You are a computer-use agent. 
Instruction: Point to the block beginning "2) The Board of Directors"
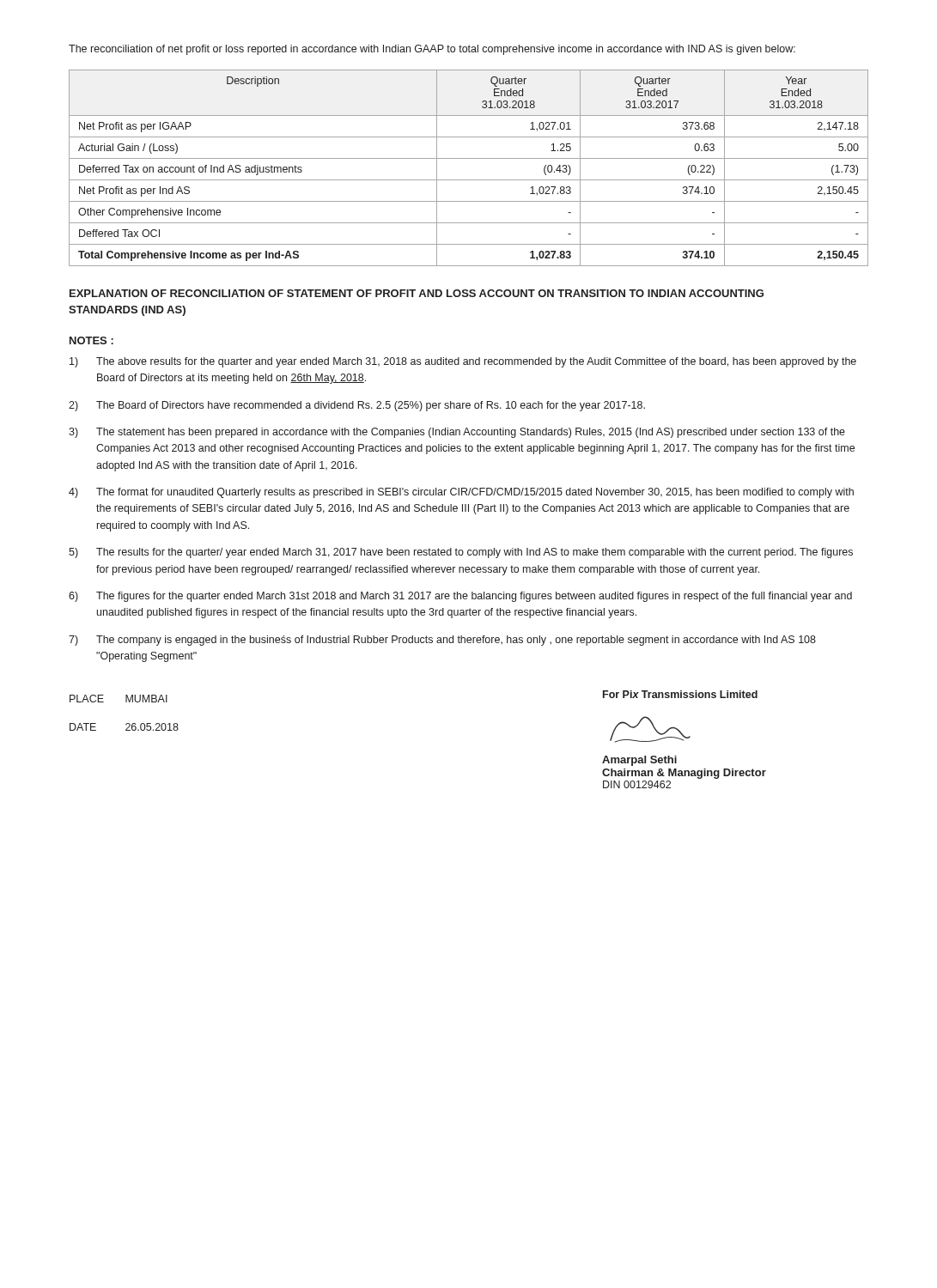pos(468,405)
